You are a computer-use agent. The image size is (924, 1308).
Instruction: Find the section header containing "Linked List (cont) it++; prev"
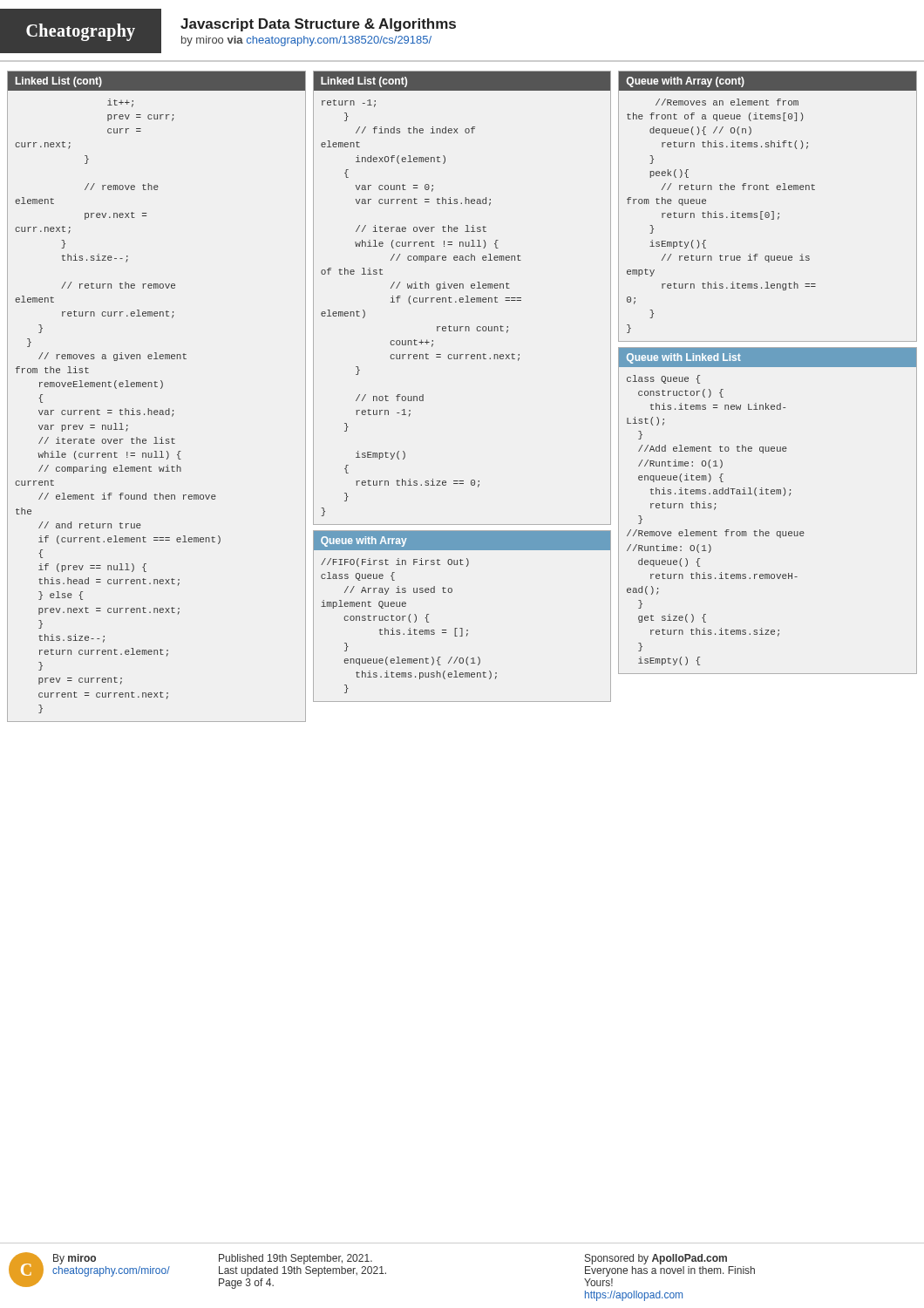156,396
